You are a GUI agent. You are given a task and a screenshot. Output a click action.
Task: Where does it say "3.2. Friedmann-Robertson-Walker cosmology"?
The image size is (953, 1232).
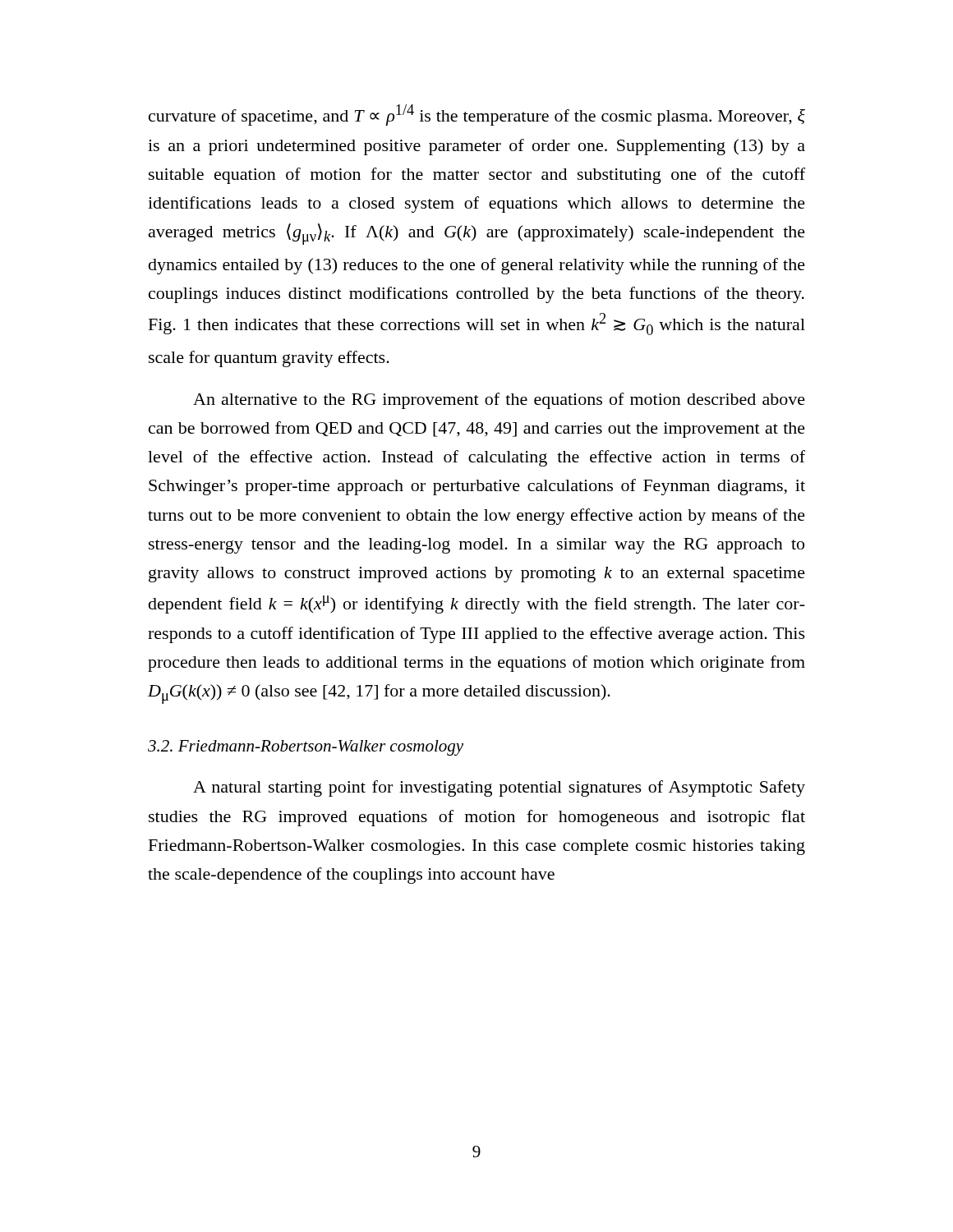tap(306, 746)
